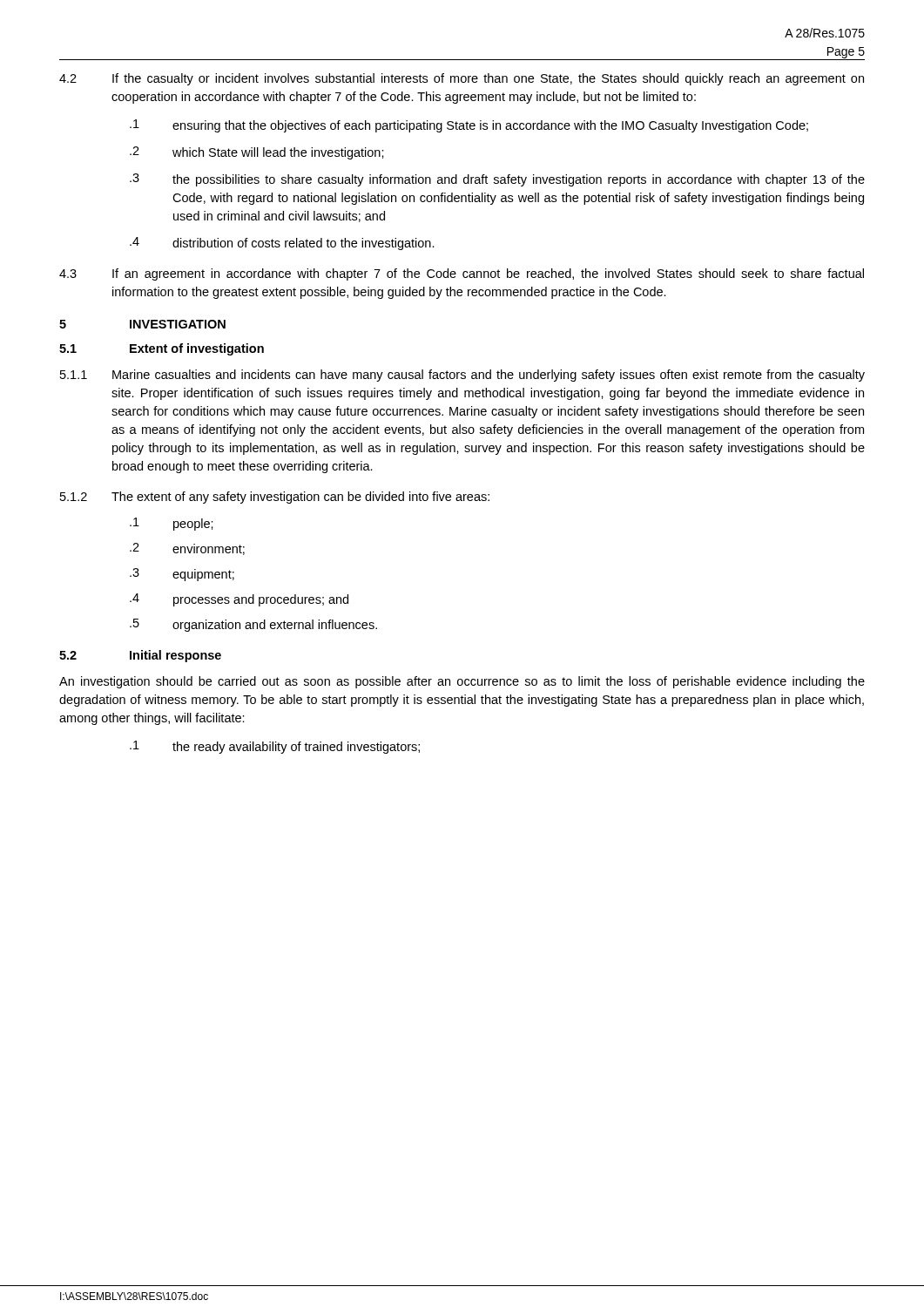This screenshot has width=924, height=1307.
Task: Locate the block of text that opens with "An investigation should be carried out as soon"
Action: pyautogui.click(x=462, y=700)
